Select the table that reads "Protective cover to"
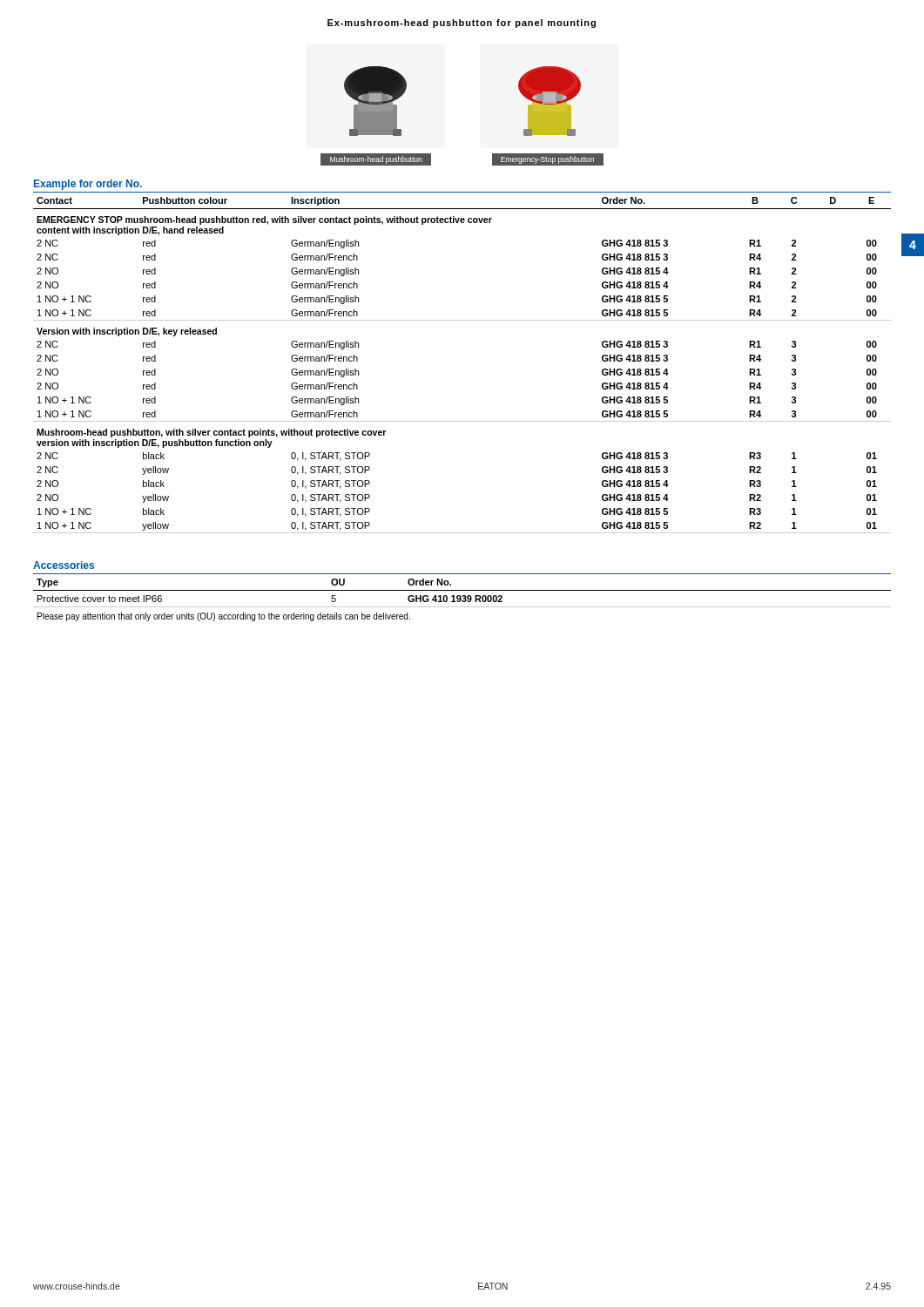924x1307 pixels. coord(462,591)
